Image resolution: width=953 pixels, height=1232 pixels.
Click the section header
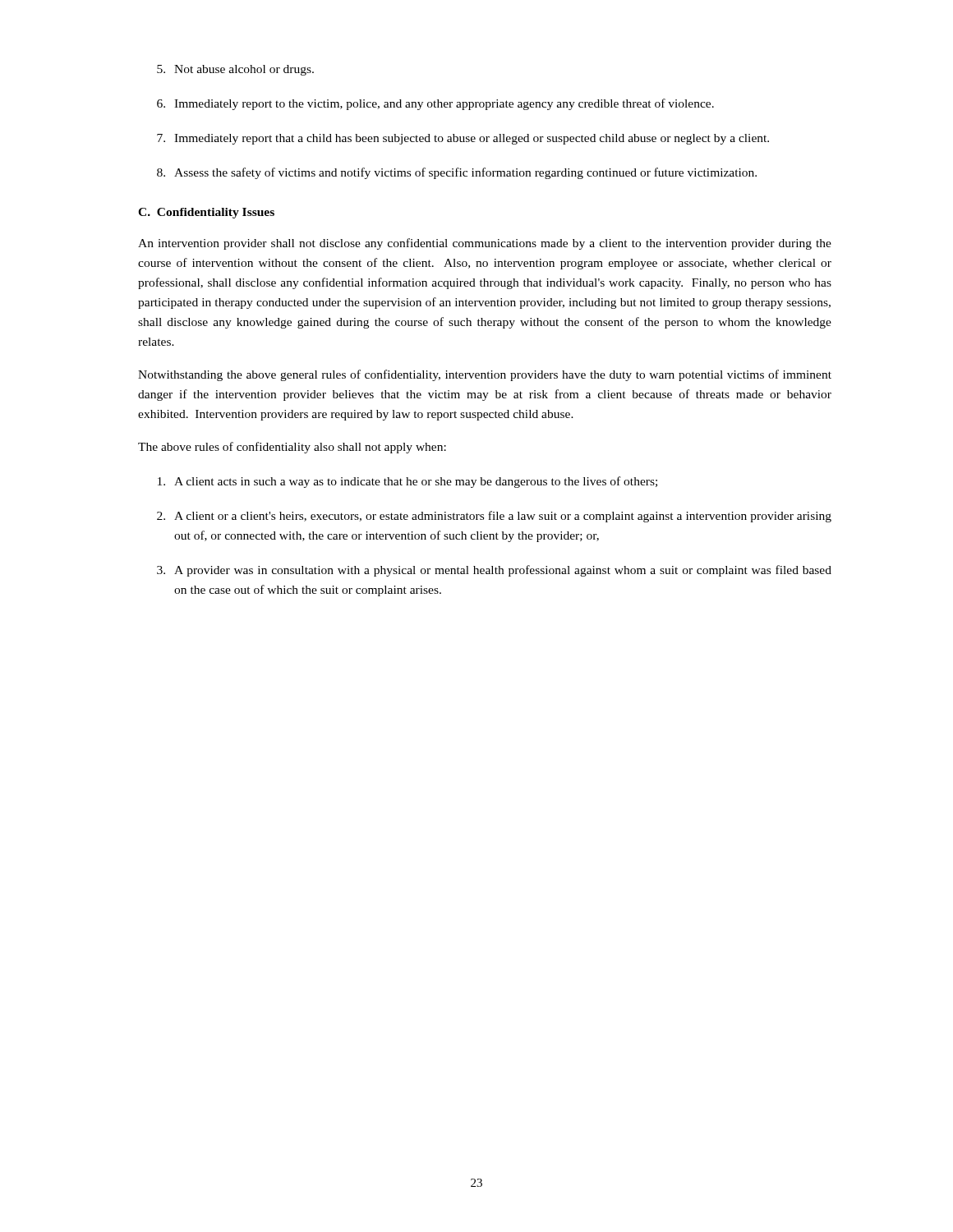[x=206, y=212]
